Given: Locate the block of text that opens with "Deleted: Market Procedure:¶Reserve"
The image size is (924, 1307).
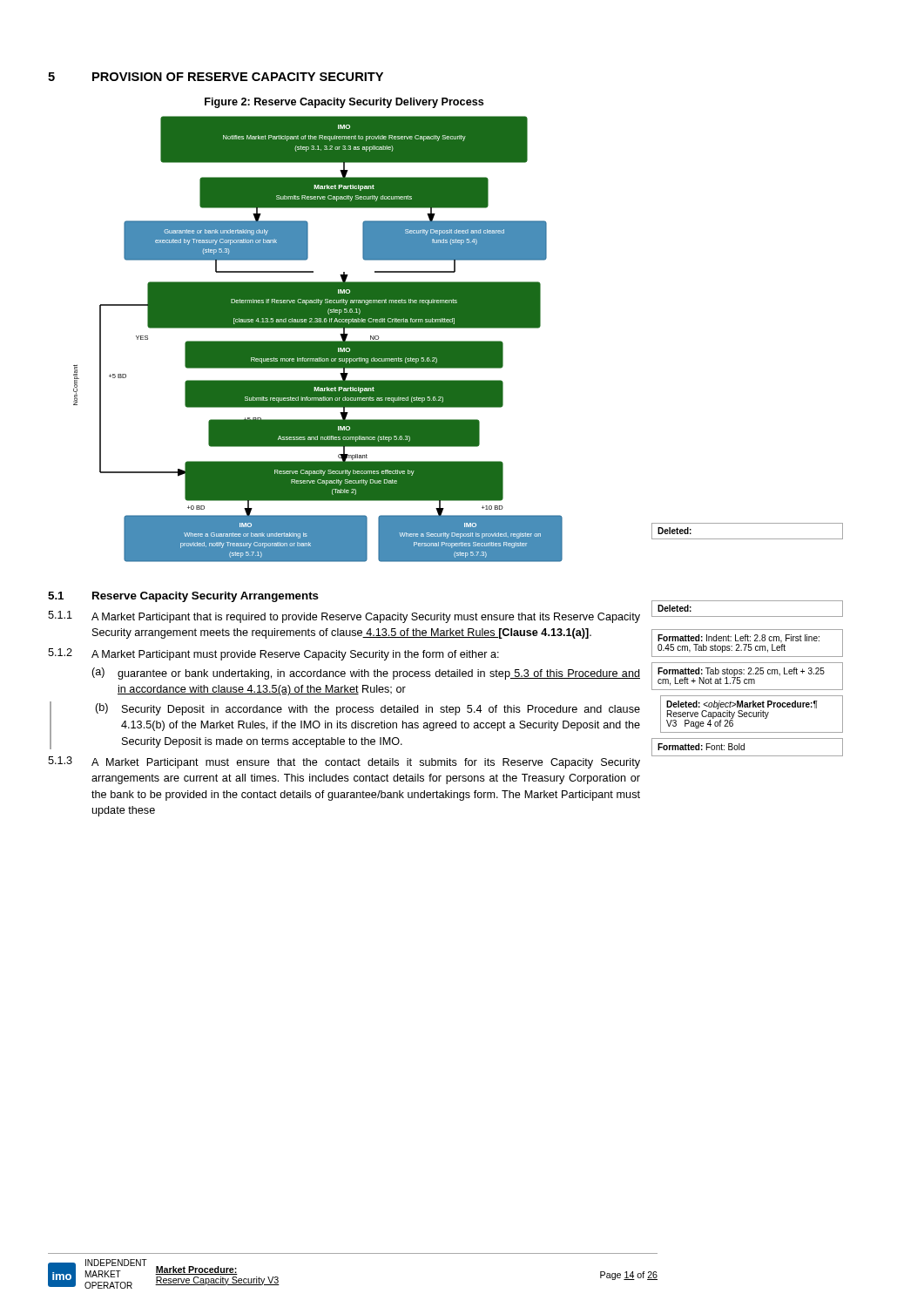Looking at the screenshot, I should pyautogui.click(x=742, y=714).
